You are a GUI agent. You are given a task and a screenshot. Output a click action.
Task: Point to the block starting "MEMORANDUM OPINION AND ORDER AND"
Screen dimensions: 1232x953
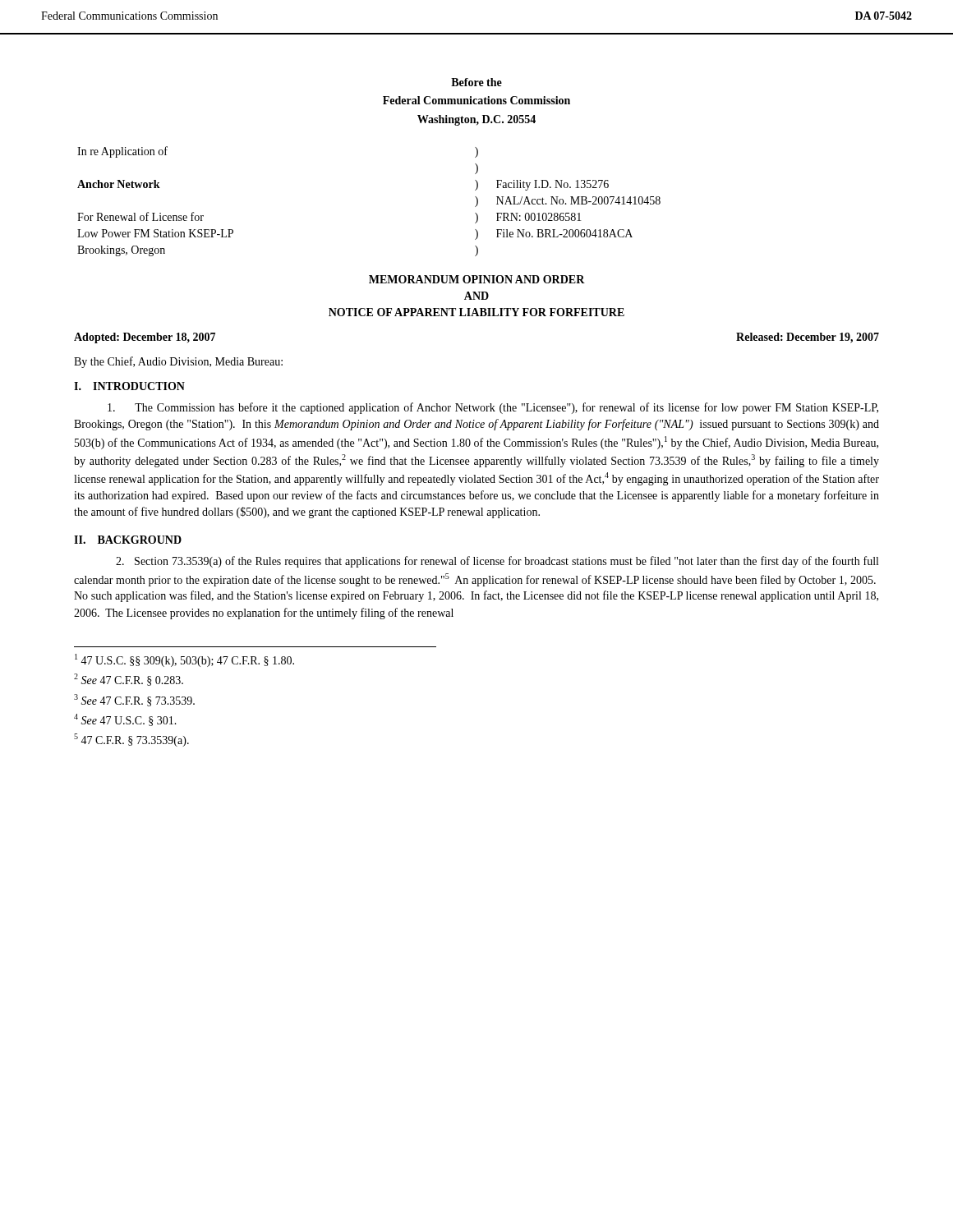pyautogui.click(x=476, y=297)
